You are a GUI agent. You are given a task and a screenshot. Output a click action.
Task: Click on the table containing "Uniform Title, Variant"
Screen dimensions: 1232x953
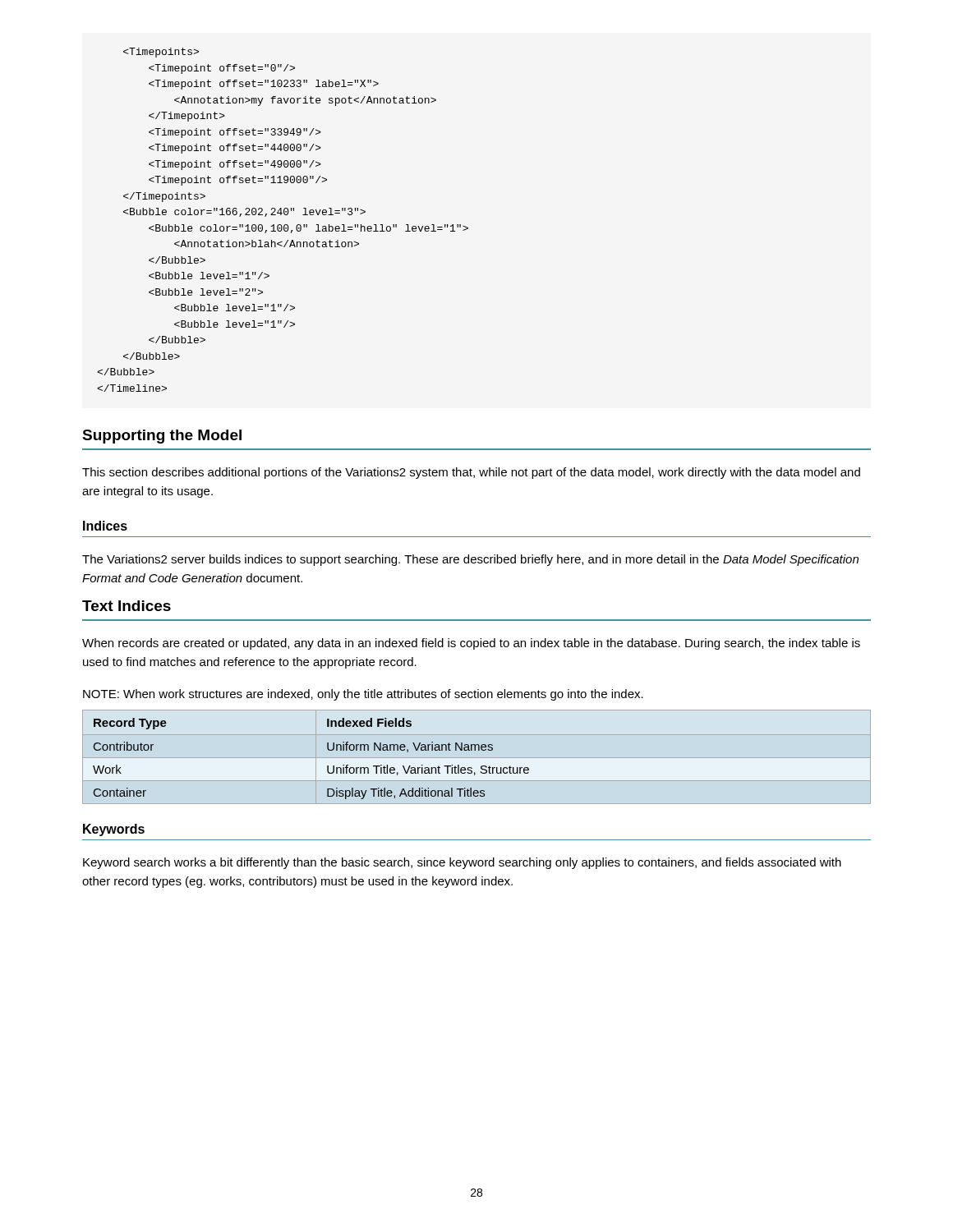click(476, 757)
